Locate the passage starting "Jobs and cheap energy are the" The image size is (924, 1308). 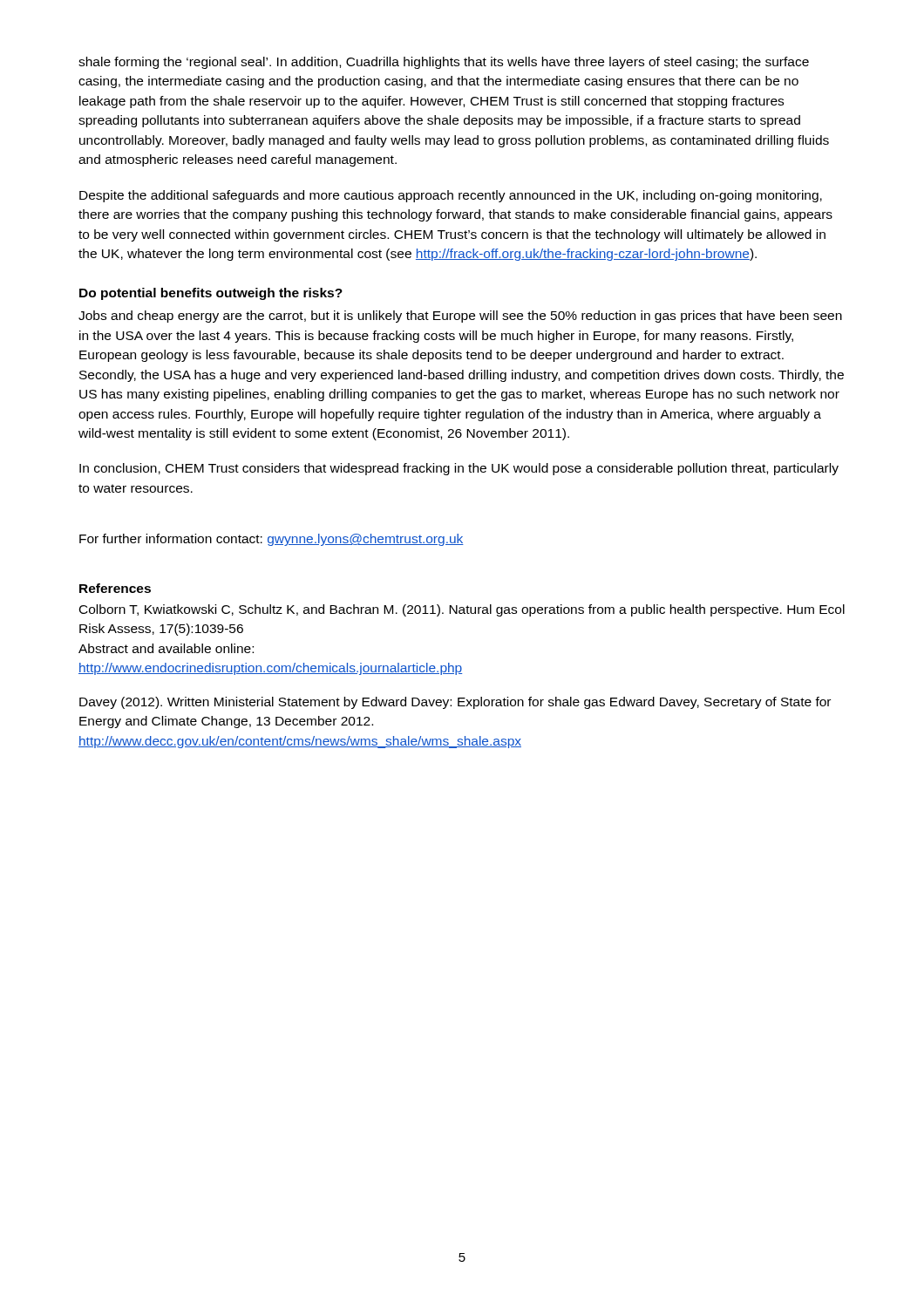tap(461, 374)
